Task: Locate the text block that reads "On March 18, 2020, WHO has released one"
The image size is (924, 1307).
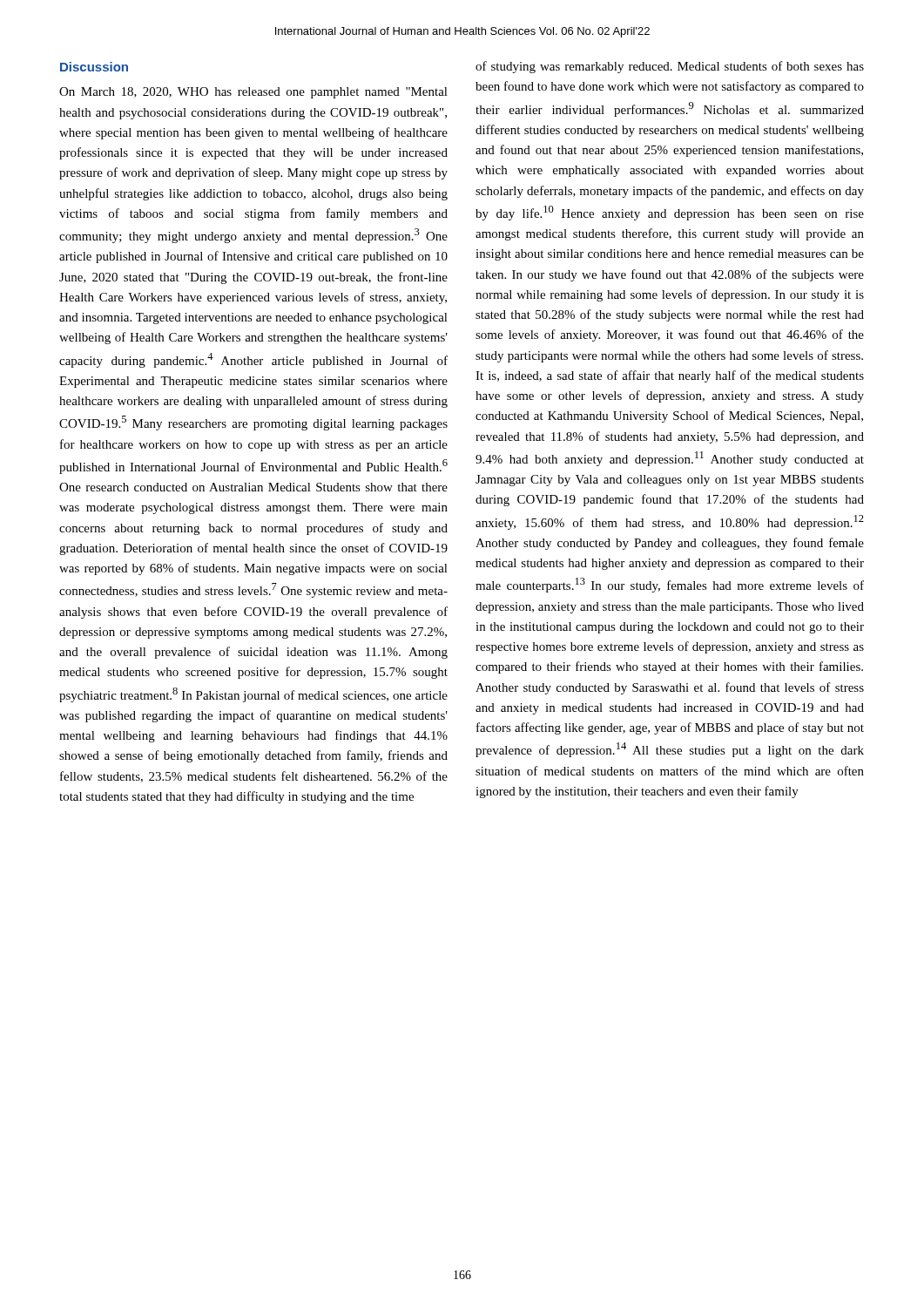Action: click(253, 444)
